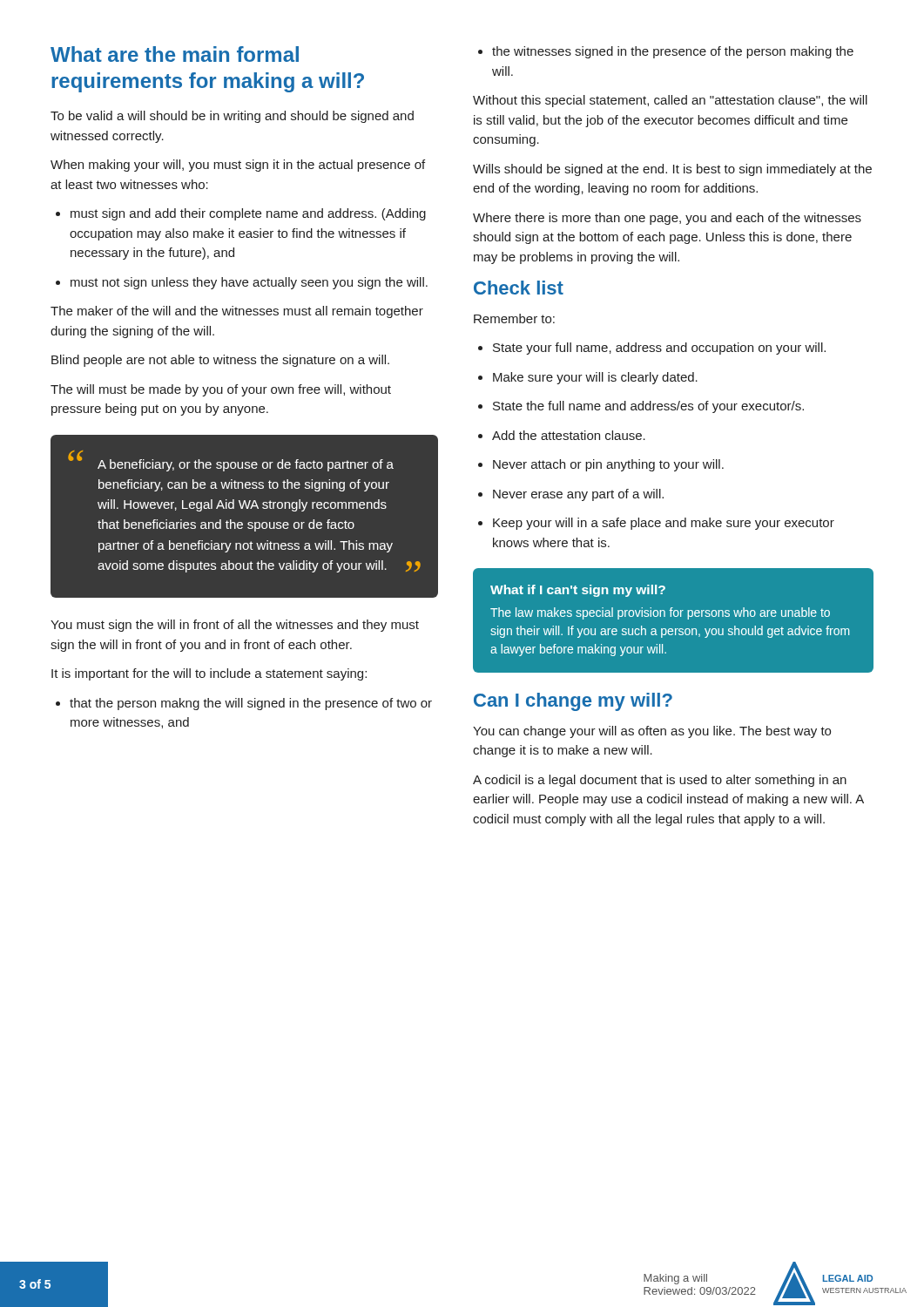Select the block starting "State the full name and address/es of your"
Image resolution: width=924 pixels, height=1307 pixels.
(x=673, y=406)
